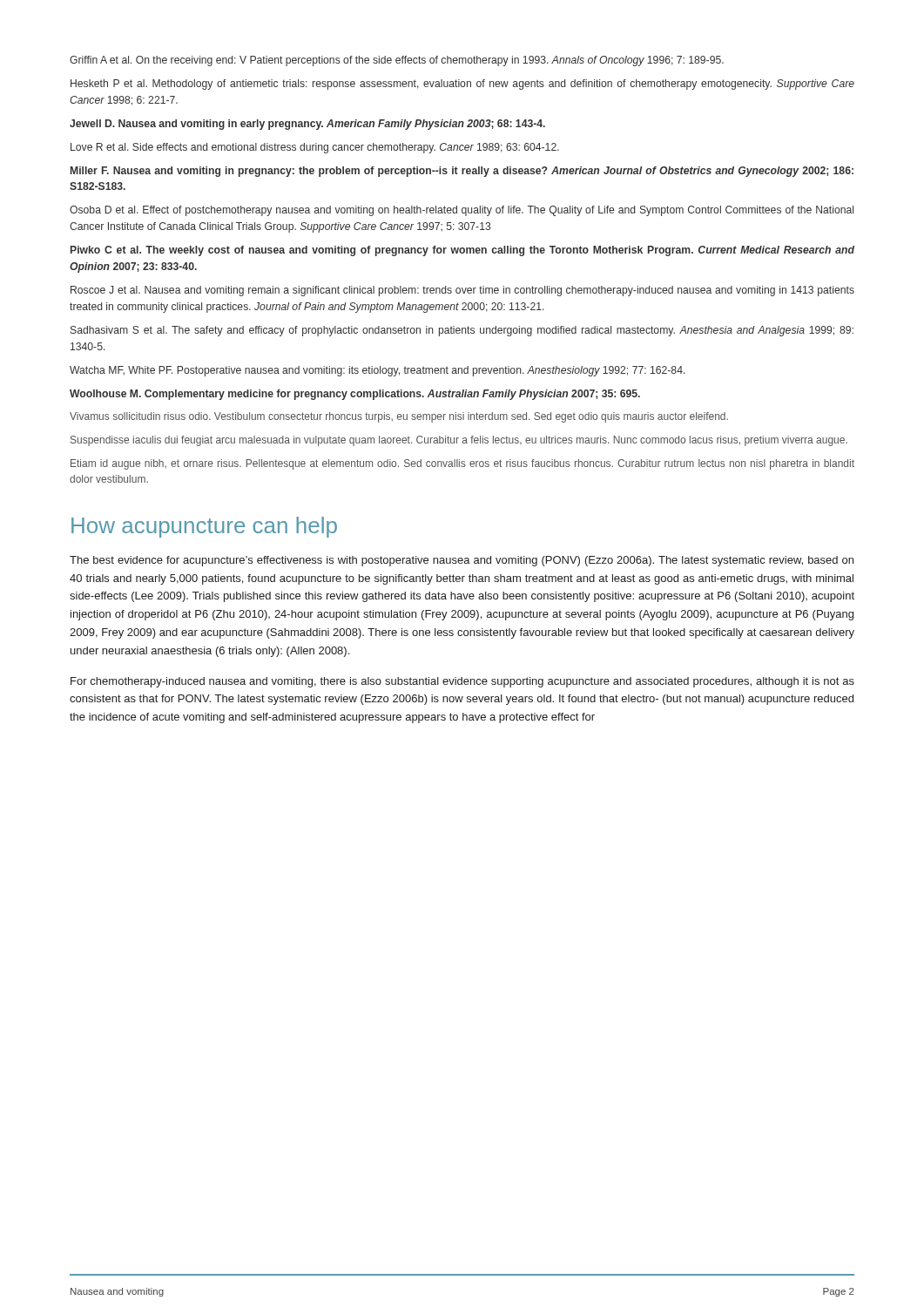Where is the passage that starts "The best evidence for acupuncture’s"?
Image resolution: width=924 pixels, height=1307 pixels.
tap(462, 605)
